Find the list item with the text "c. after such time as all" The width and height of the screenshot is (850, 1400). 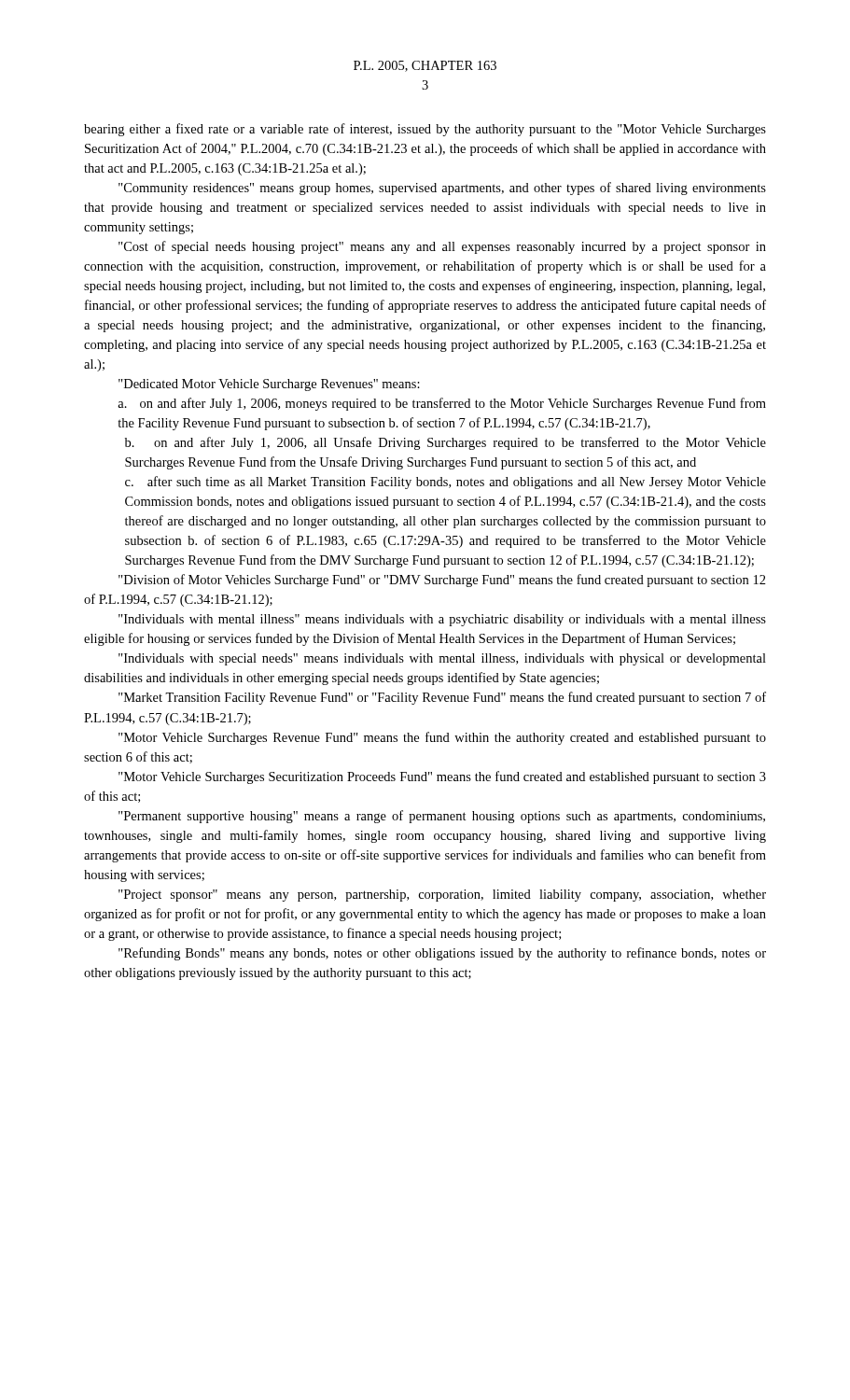(445, 522)
